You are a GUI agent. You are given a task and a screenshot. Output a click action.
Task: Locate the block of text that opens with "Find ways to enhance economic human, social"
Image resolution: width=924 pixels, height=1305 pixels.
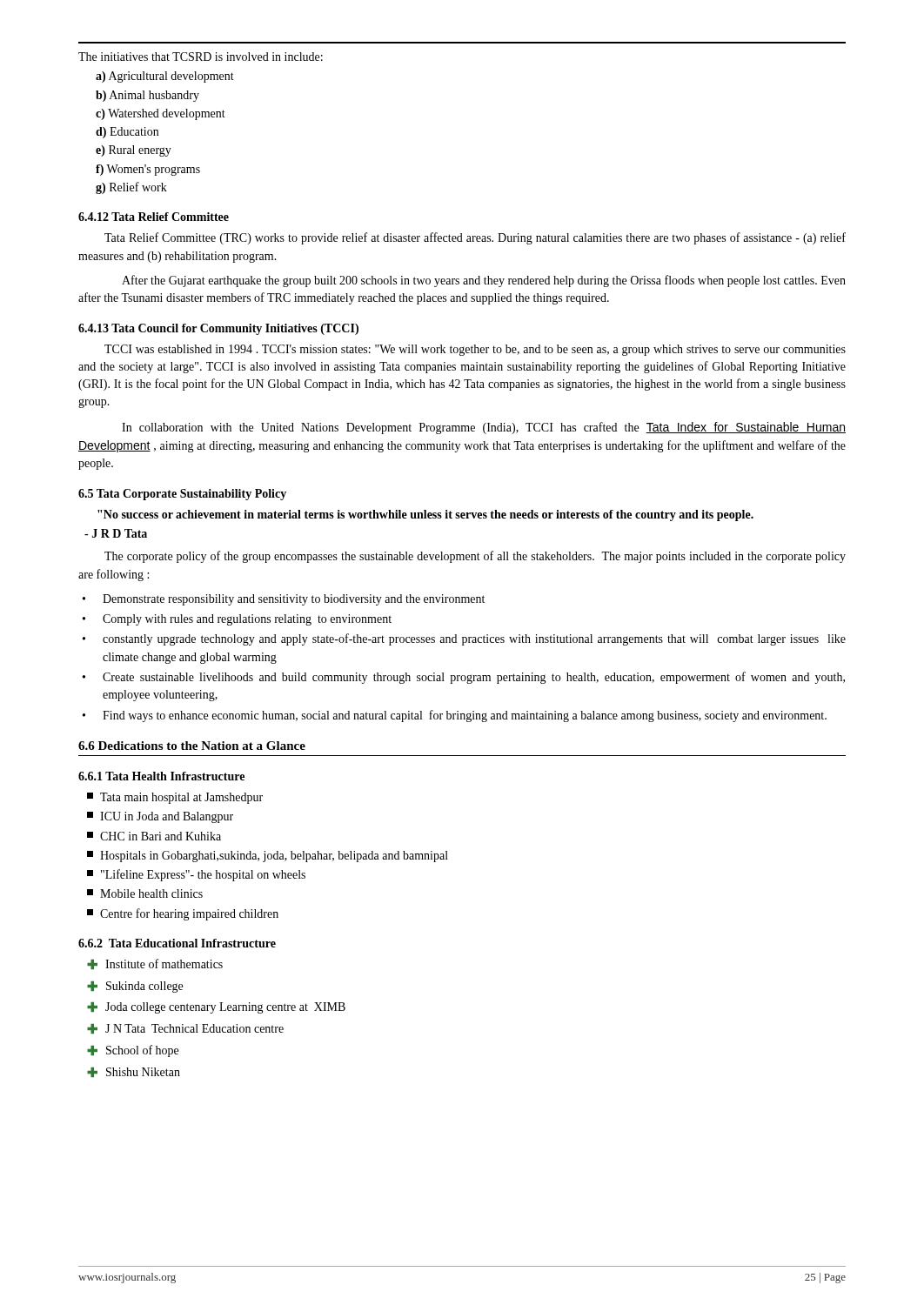click(465, 715)
